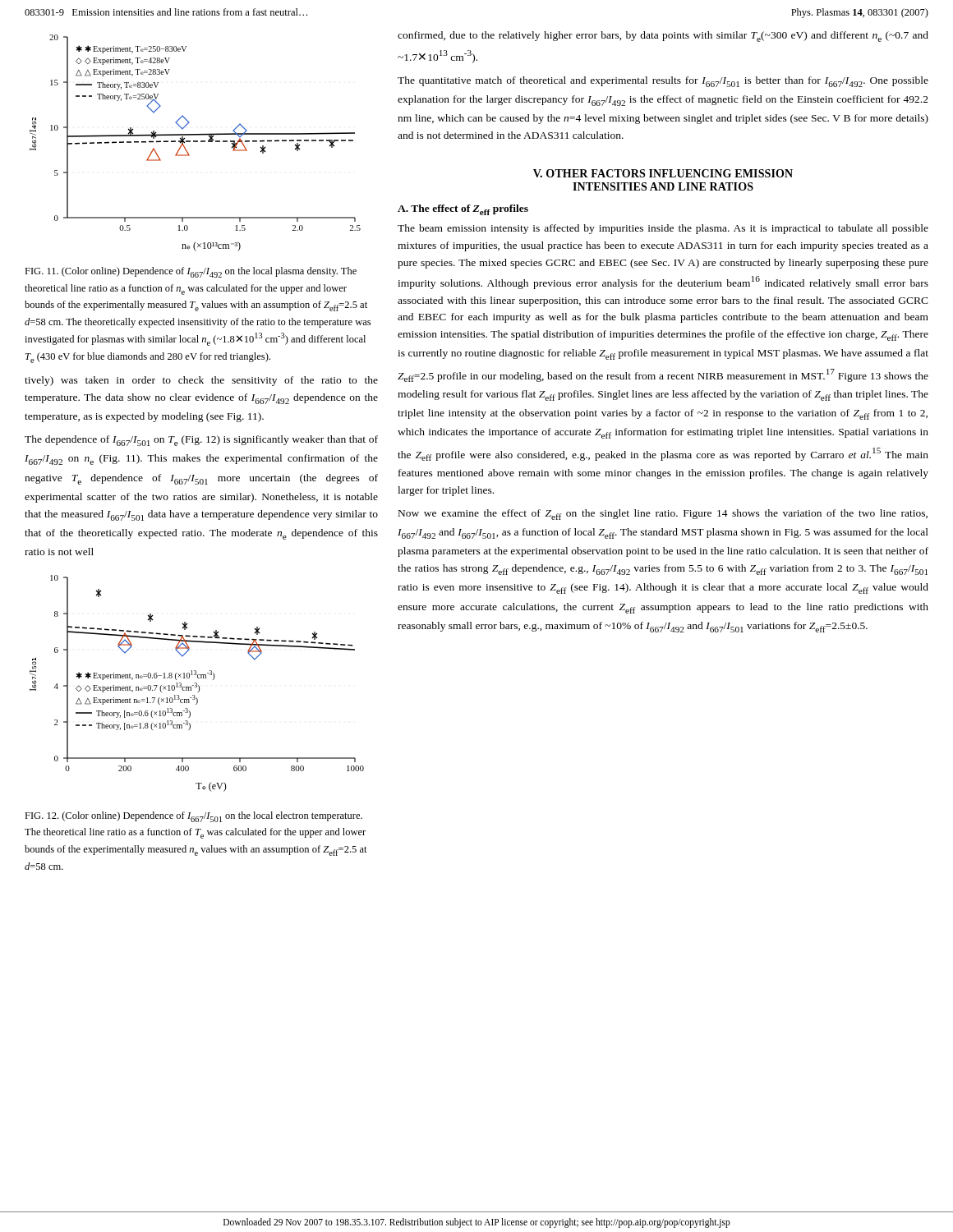The width and height of the screenshot is (953, 1232).
Task: Find the section header containing "V. OTHER FACTORS INFLUENCING EMISSIONINTENSITIES AND LINE"
Action: click(x=663, y=180)
